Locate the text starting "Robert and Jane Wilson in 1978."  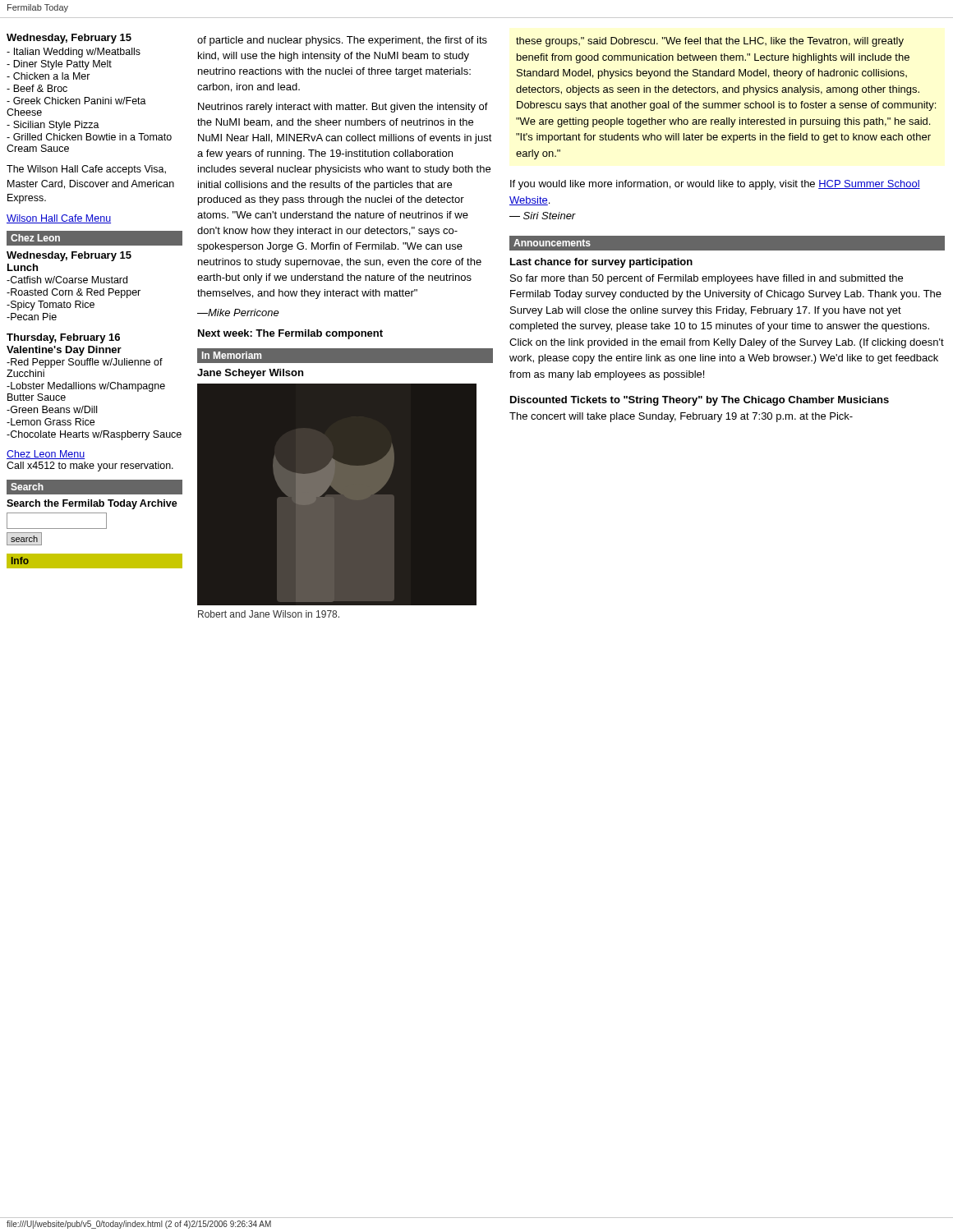[x=269, y=614]
